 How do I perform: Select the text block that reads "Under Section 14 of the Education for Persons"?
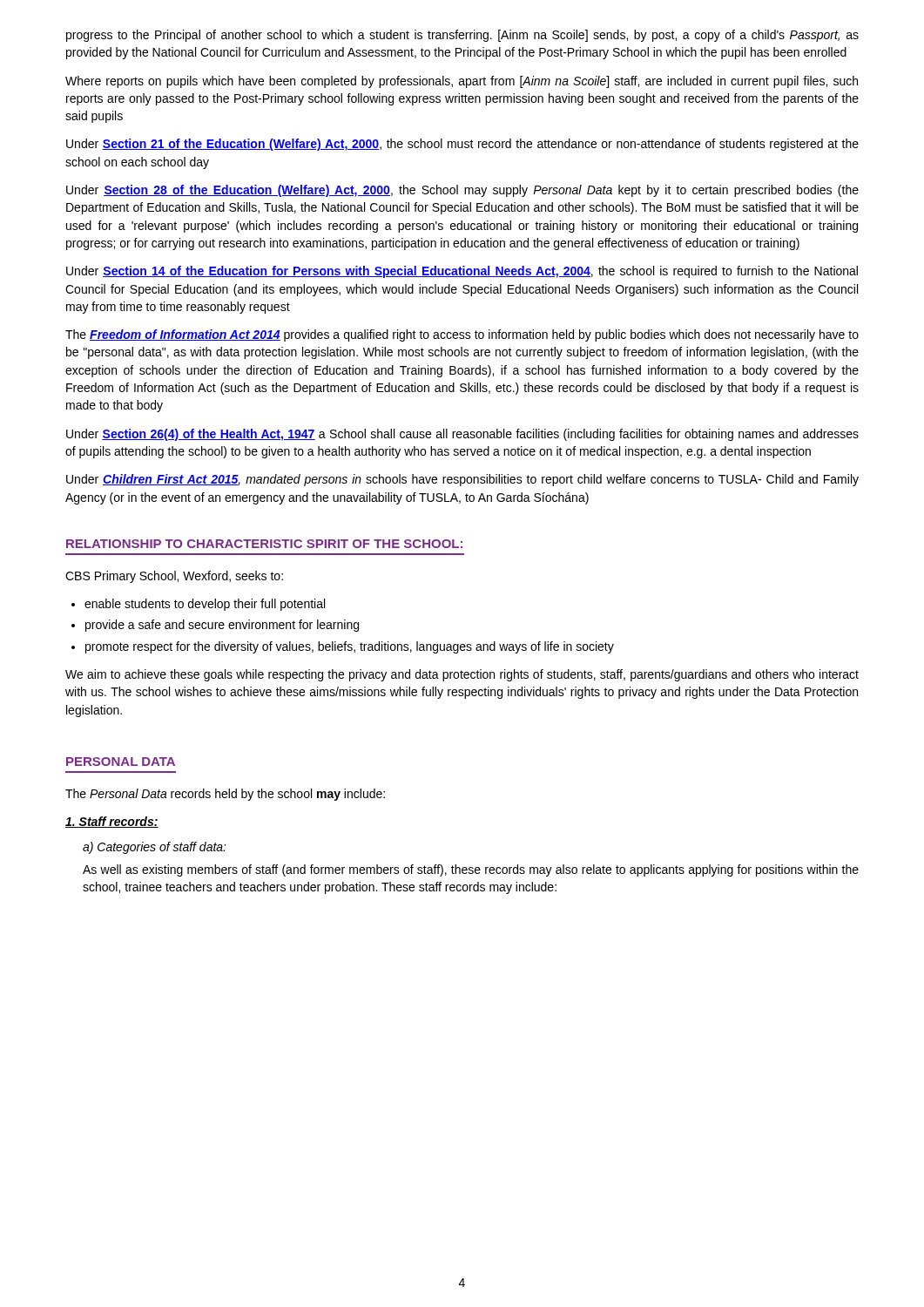(462, 289)
